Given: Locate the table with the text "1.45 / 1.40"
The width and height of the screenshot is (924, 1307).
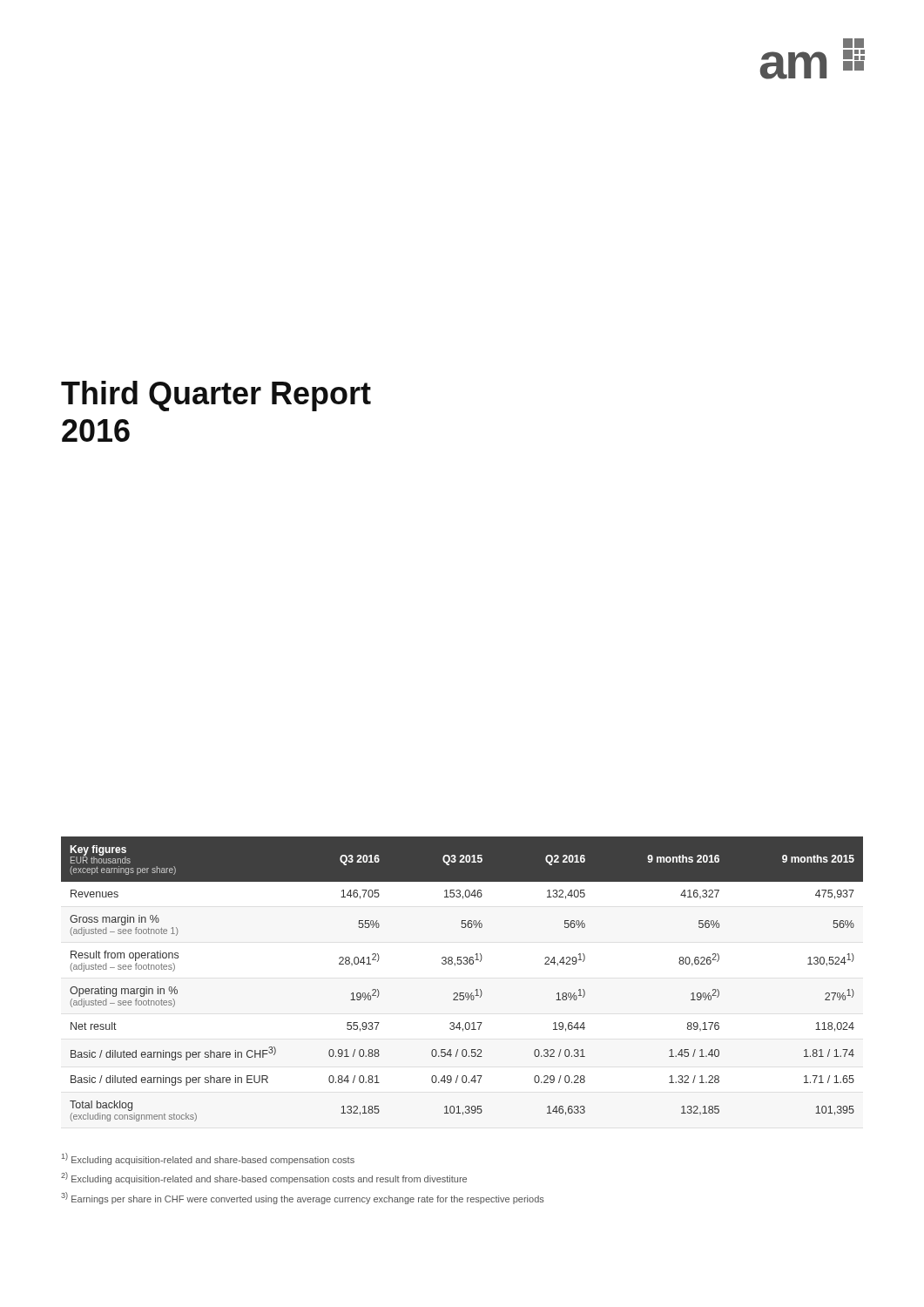Looking at the screenshot, I should tap(462, 982).
